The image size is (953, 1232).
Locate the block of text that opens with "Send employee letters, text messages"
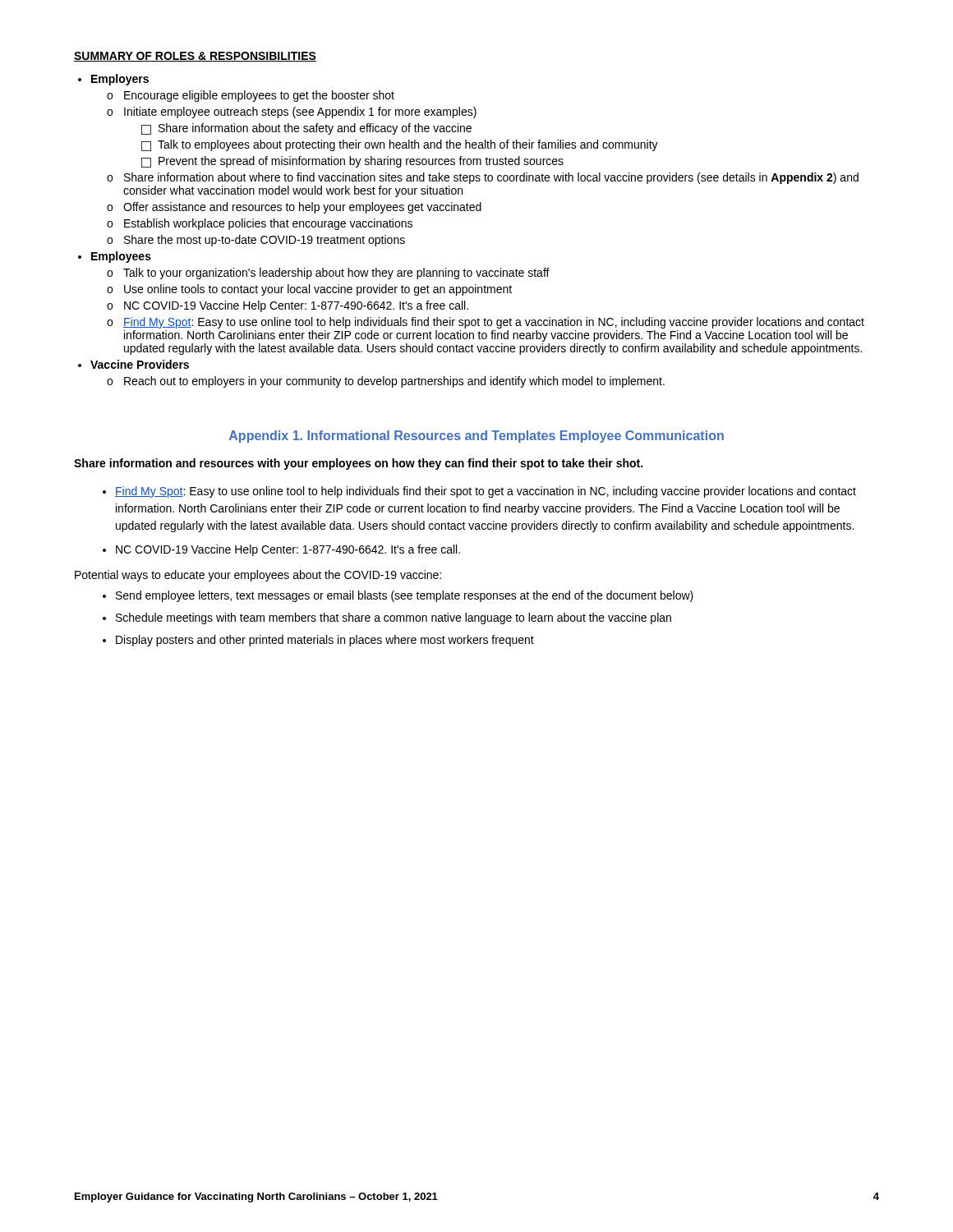click(497, 618)
